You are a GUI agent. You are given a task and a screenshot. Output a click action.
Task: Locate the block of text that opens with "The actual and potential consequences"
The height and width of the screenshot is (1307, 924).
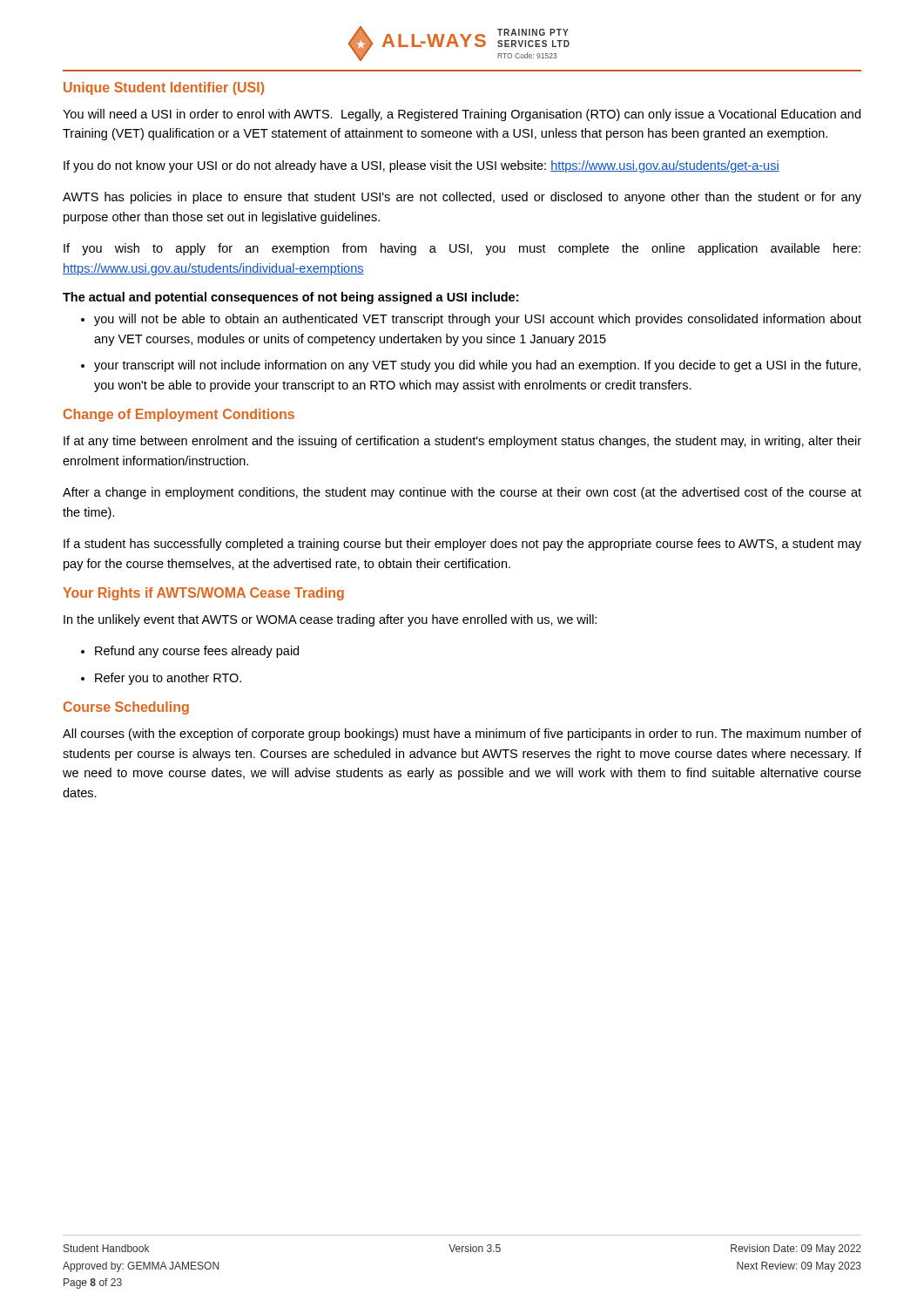pos(291,297)
